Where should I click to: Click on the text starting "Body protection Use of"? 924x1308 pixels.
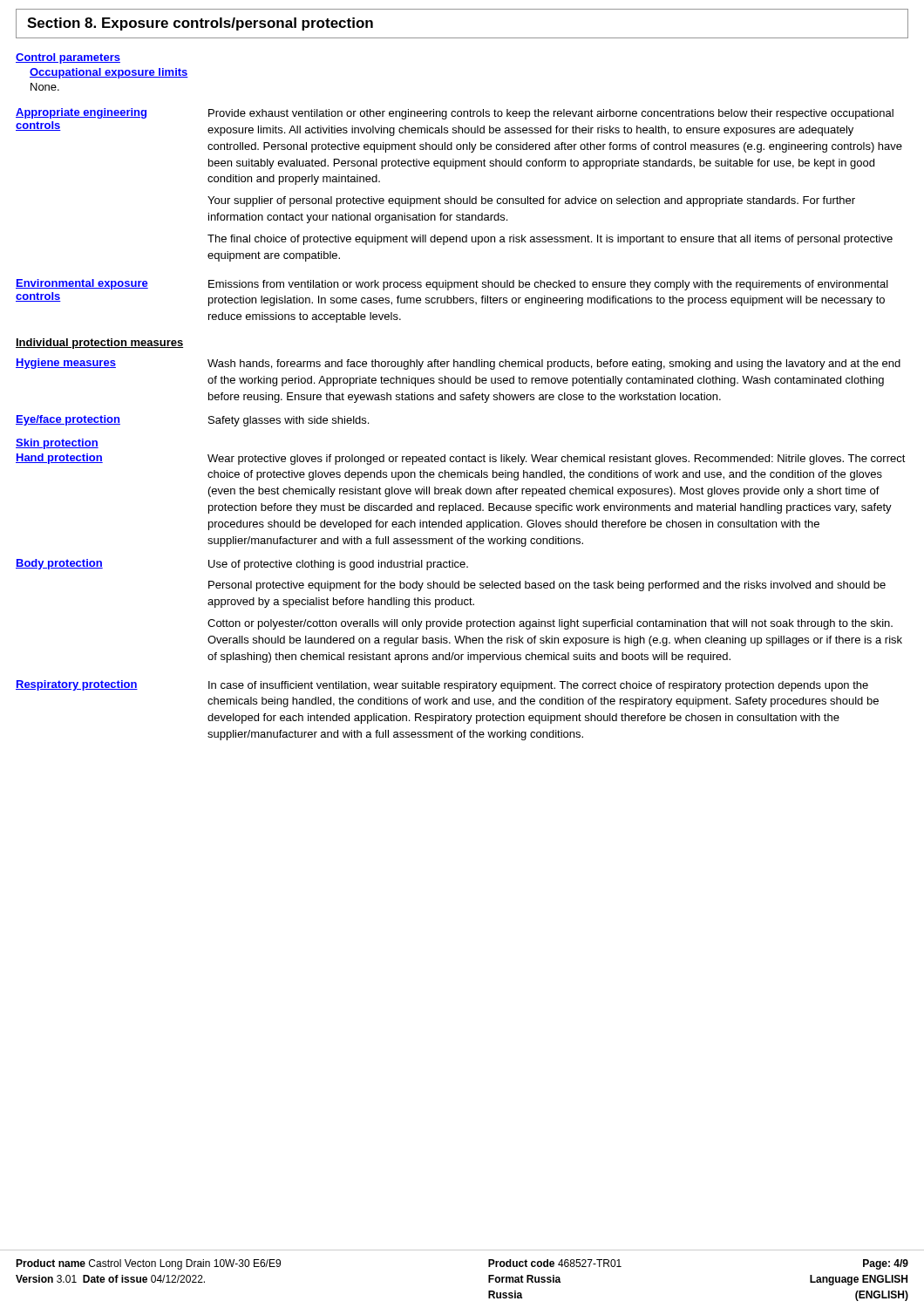click(462, 613)
